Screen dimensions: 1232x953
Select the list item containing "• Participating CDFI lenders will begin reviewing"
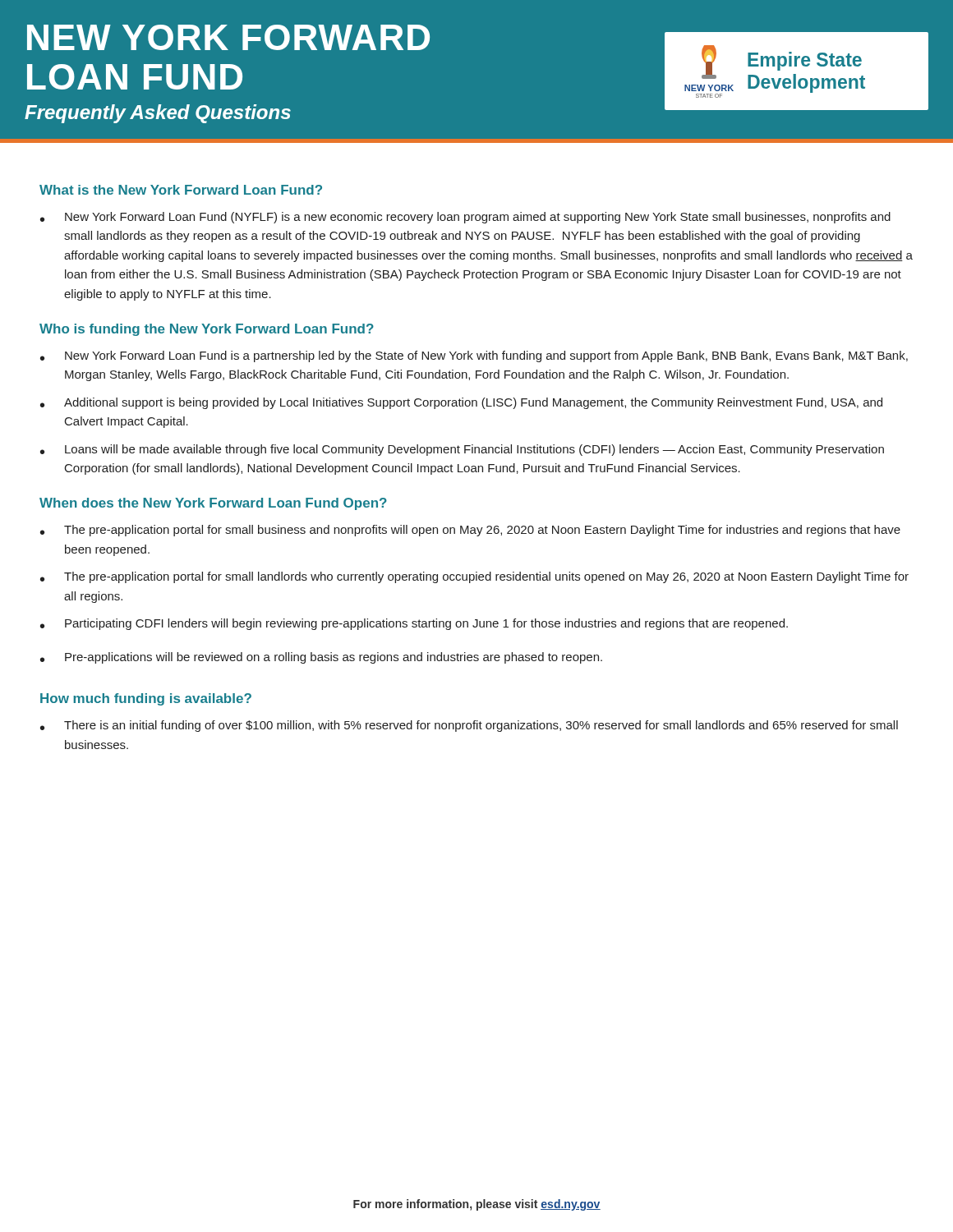414,626
